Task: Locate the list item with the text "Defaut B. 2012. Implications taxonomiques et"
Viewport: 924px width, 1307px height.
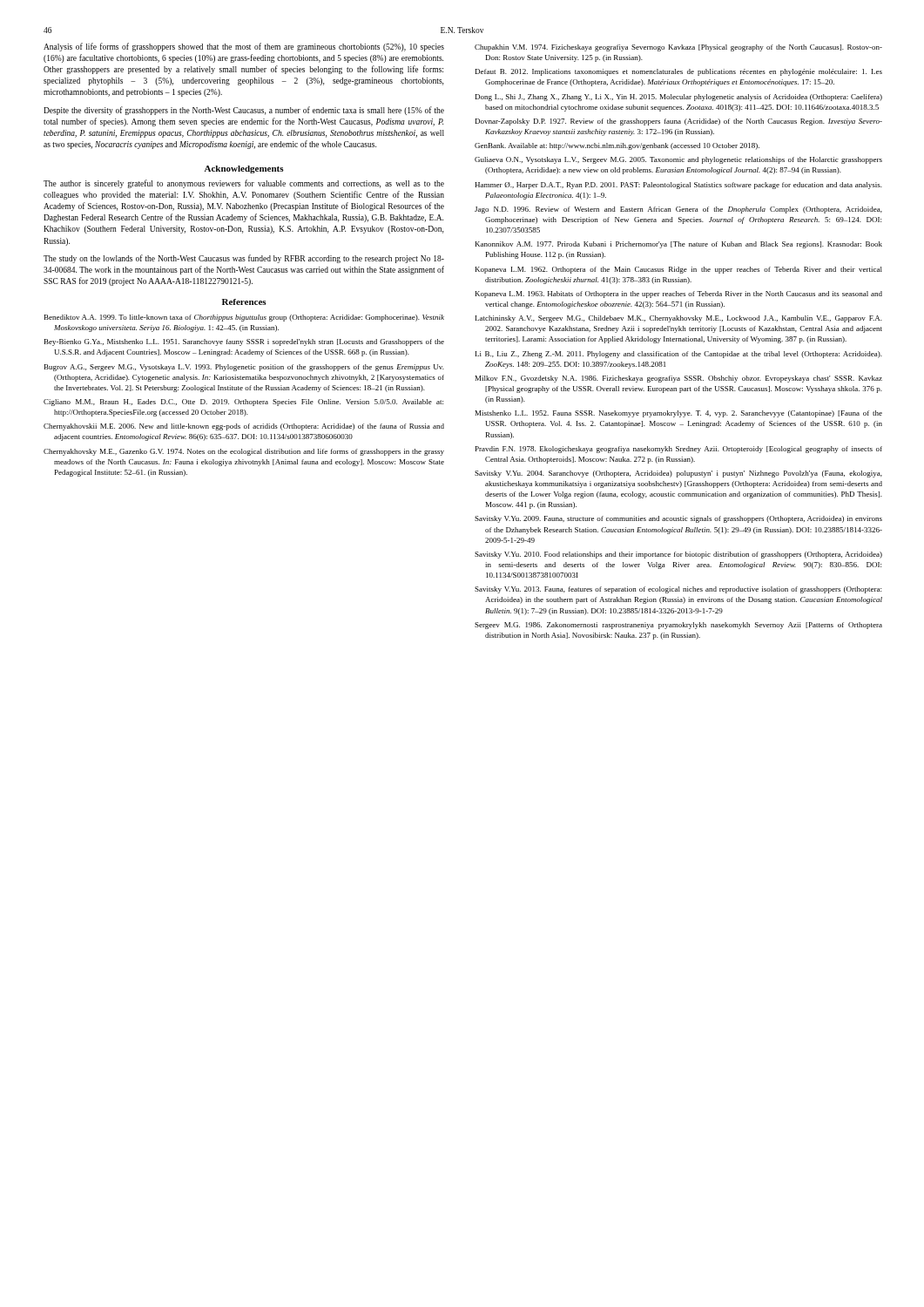Action: tap(678, 77)
